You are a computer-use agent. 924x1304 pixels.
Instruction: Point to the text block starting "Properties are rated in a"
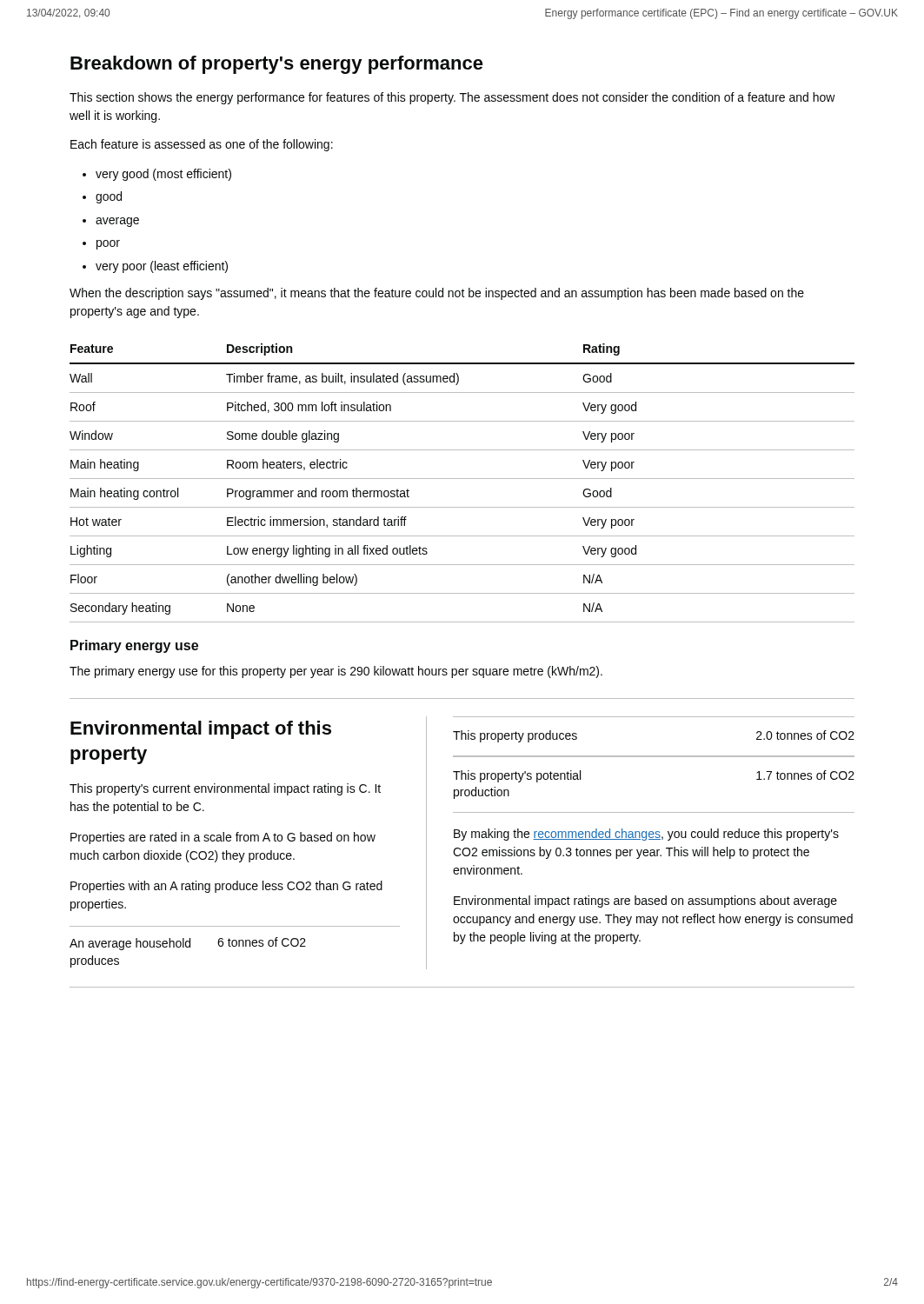[235, 847]
